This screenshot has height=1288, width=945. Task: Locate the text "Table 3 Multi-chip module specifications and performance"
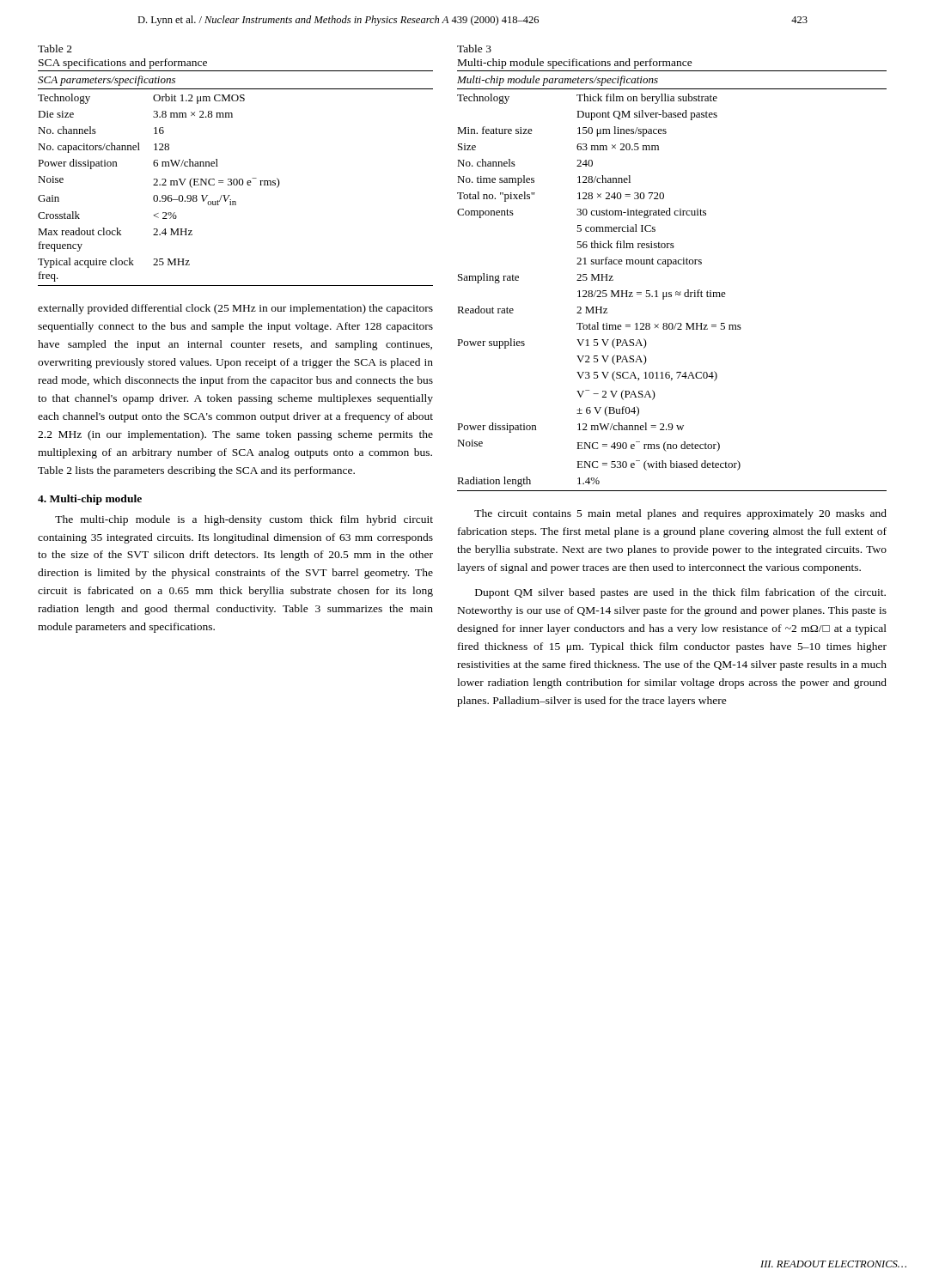(x=575, y=55)
